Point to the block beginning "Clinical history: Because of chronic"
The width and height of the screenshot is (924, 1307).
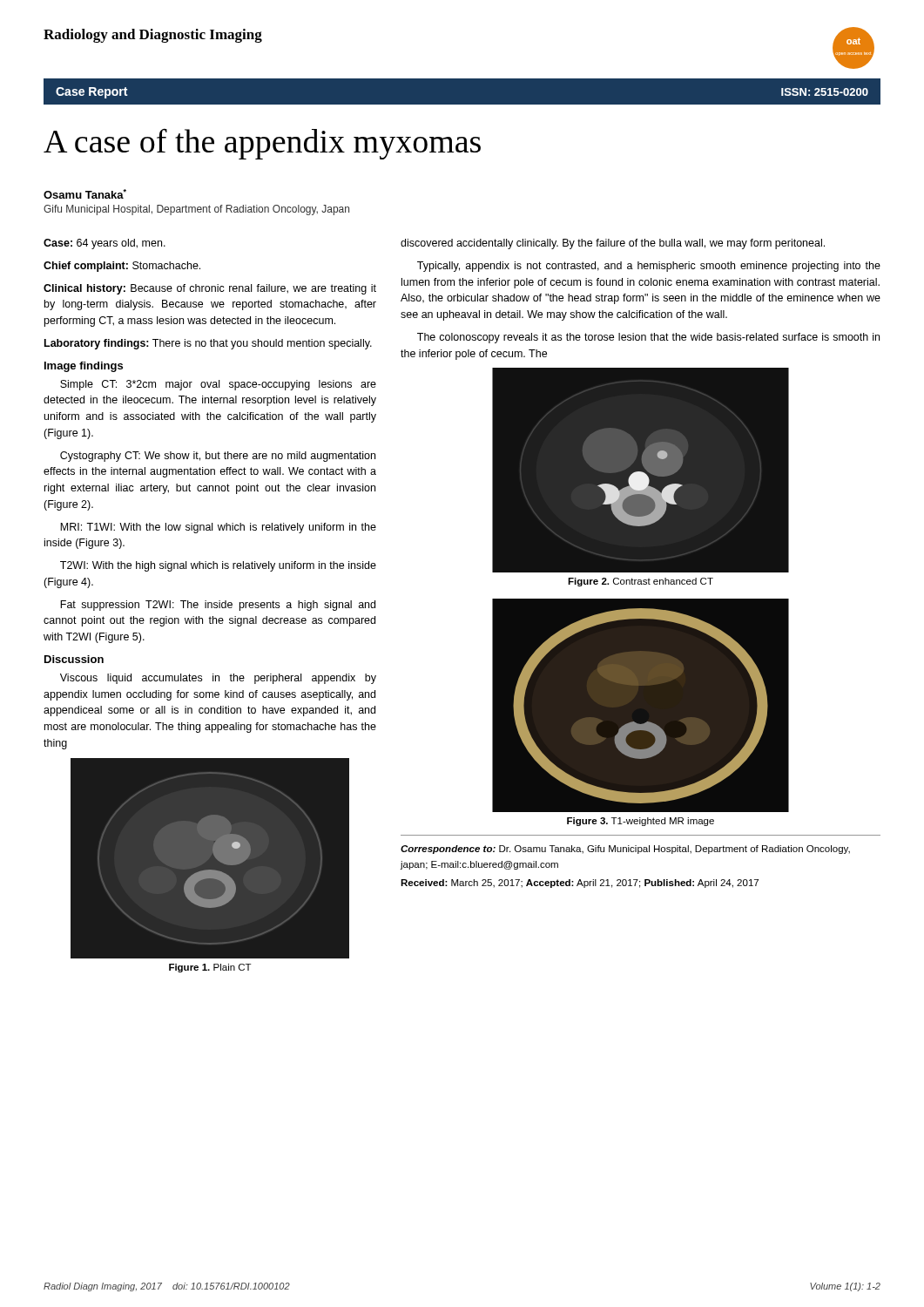pos(210,305)
